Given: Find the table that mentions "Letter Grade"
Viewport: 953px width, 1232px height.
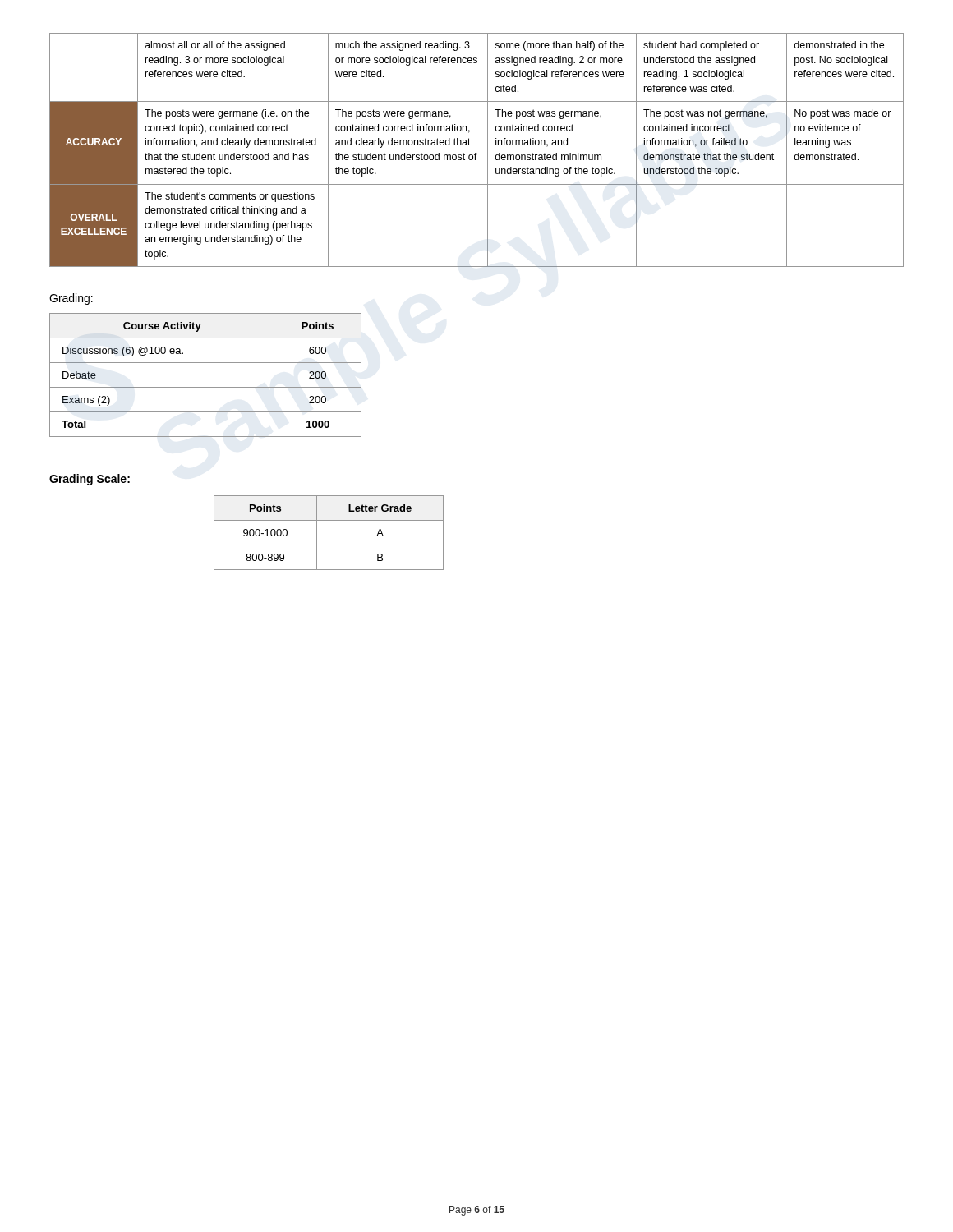Looking at the screenshot, I should (x=476, y=533).
